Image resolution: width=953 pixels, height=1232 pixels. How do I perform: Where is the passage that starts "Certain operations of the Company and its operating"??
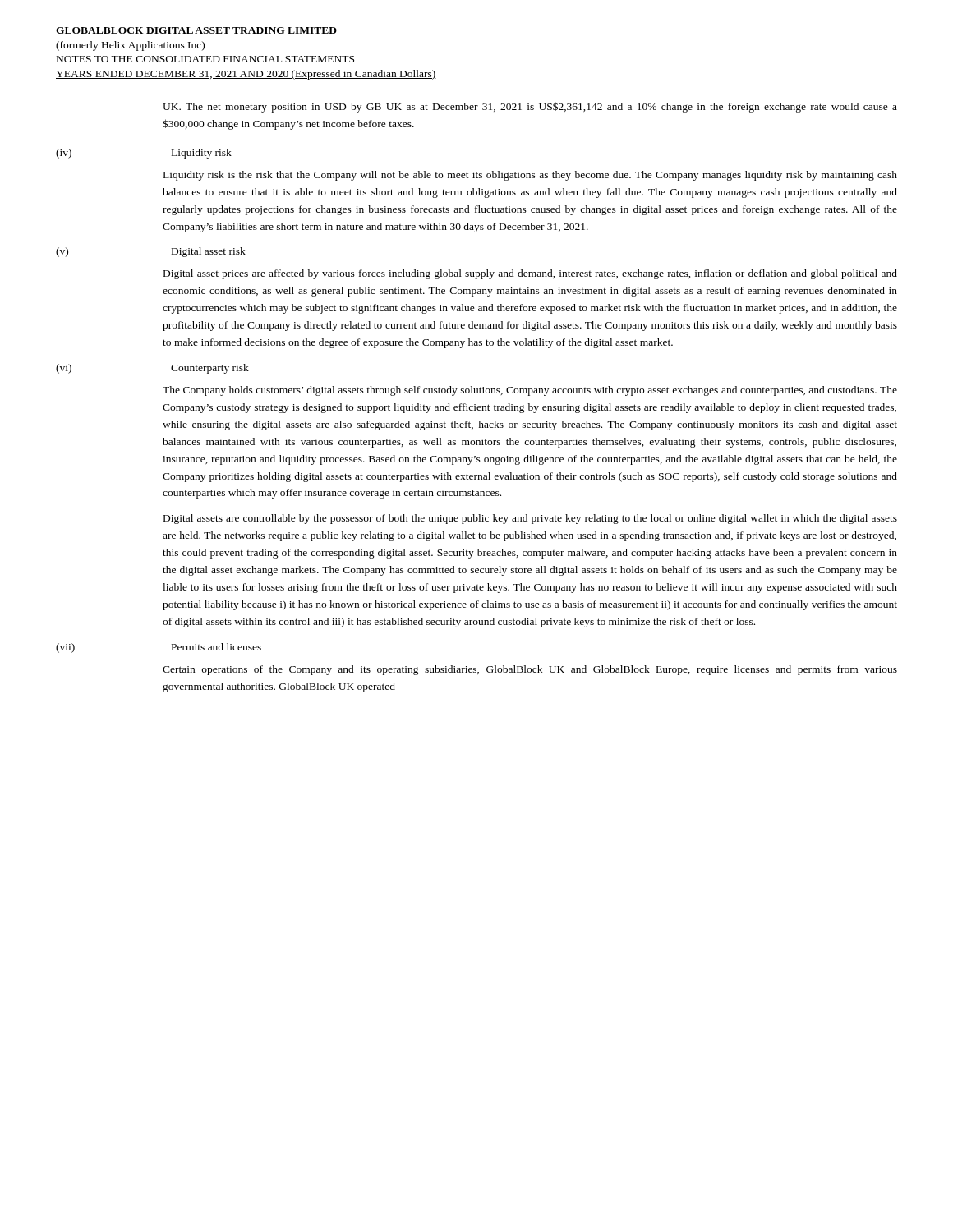530,677
